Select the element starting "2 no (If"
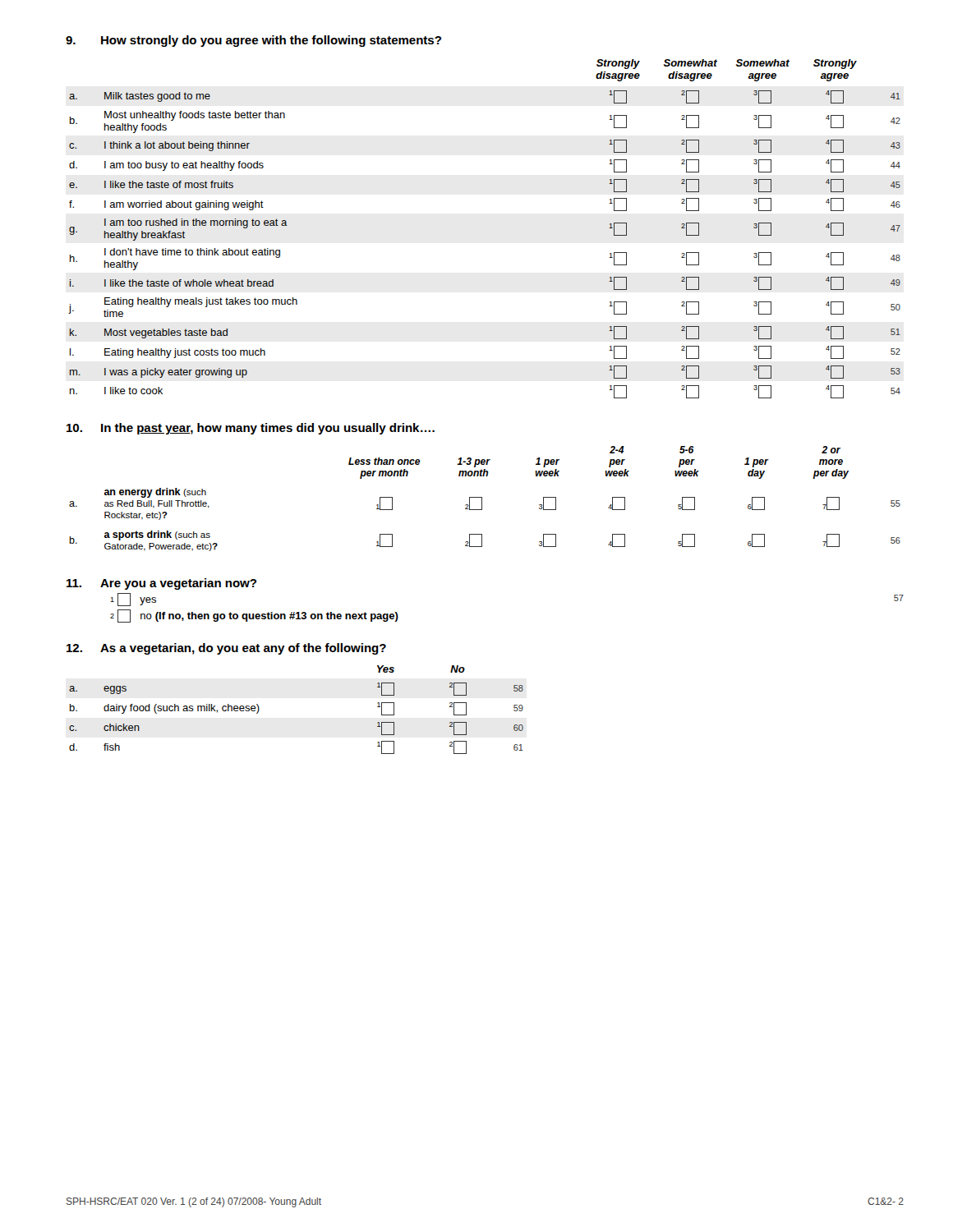The height and width of the screenshot is (1232, 953). 254,616
